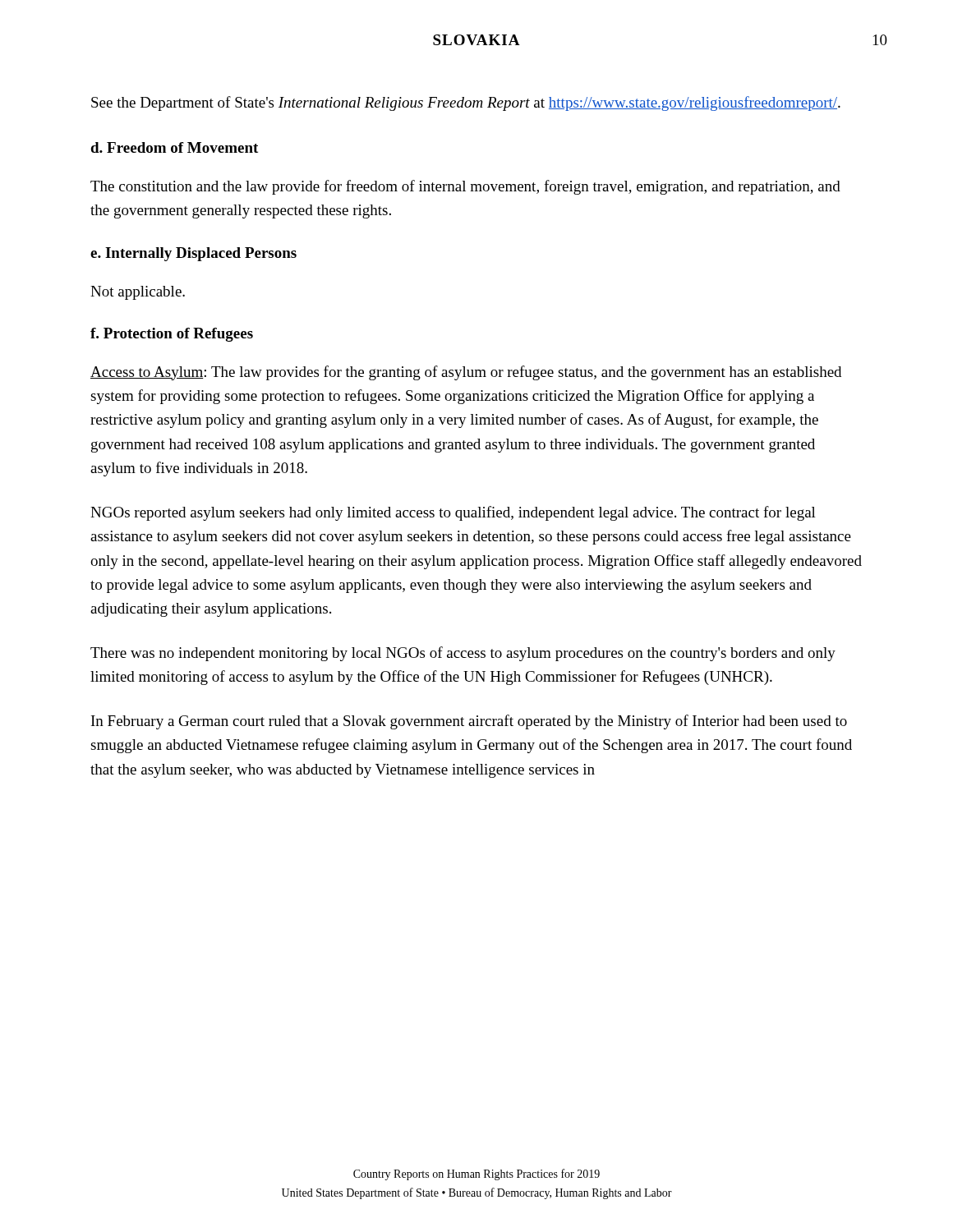Find the section header with the text "e. Internally Displaced"
The width and height of the screenshot is (953, 1232).
point(194,252)
